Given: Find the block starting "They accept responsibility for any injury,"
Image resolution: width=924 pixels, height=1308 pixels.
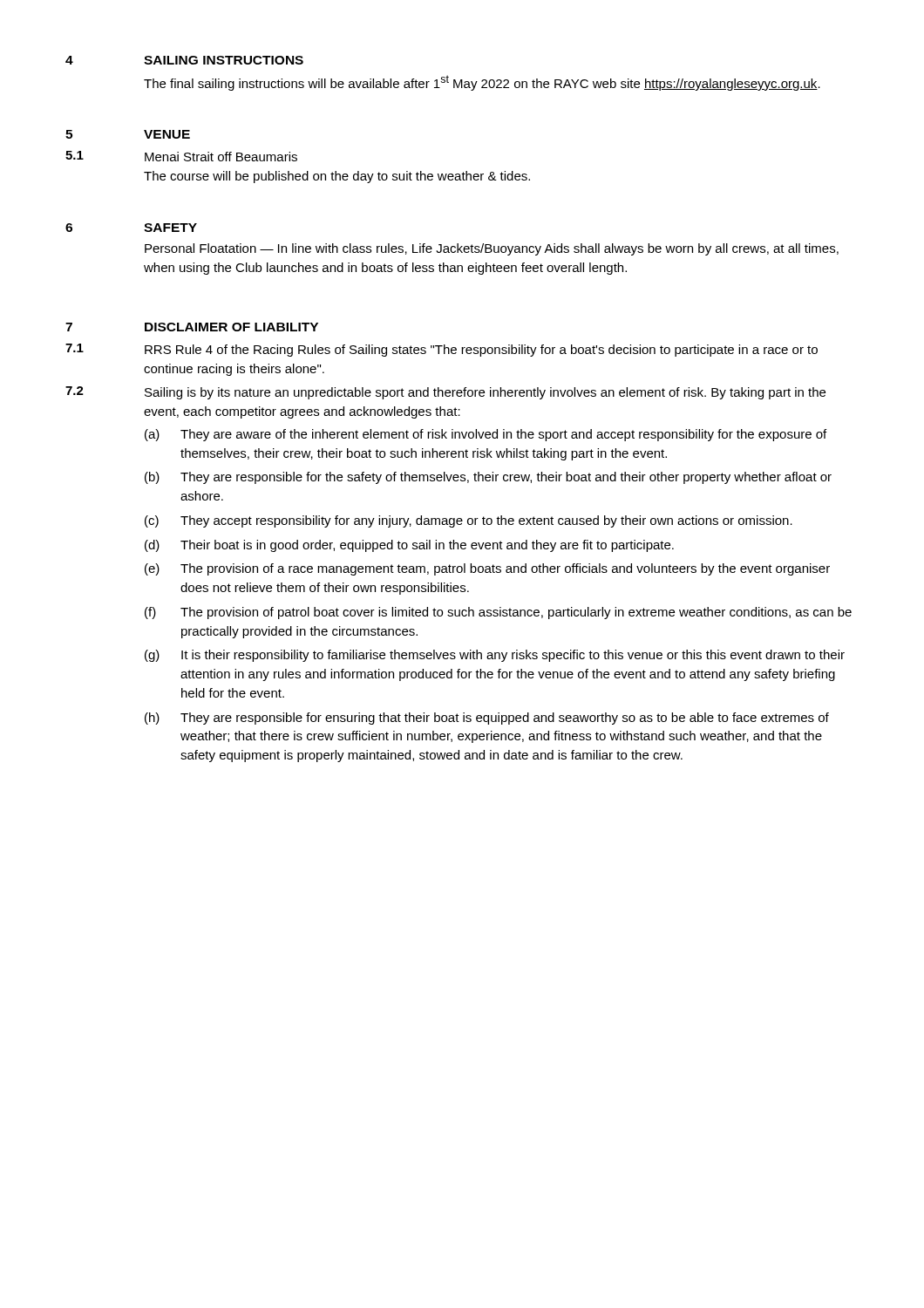Looking at the screenshot, I should point(487,520).
